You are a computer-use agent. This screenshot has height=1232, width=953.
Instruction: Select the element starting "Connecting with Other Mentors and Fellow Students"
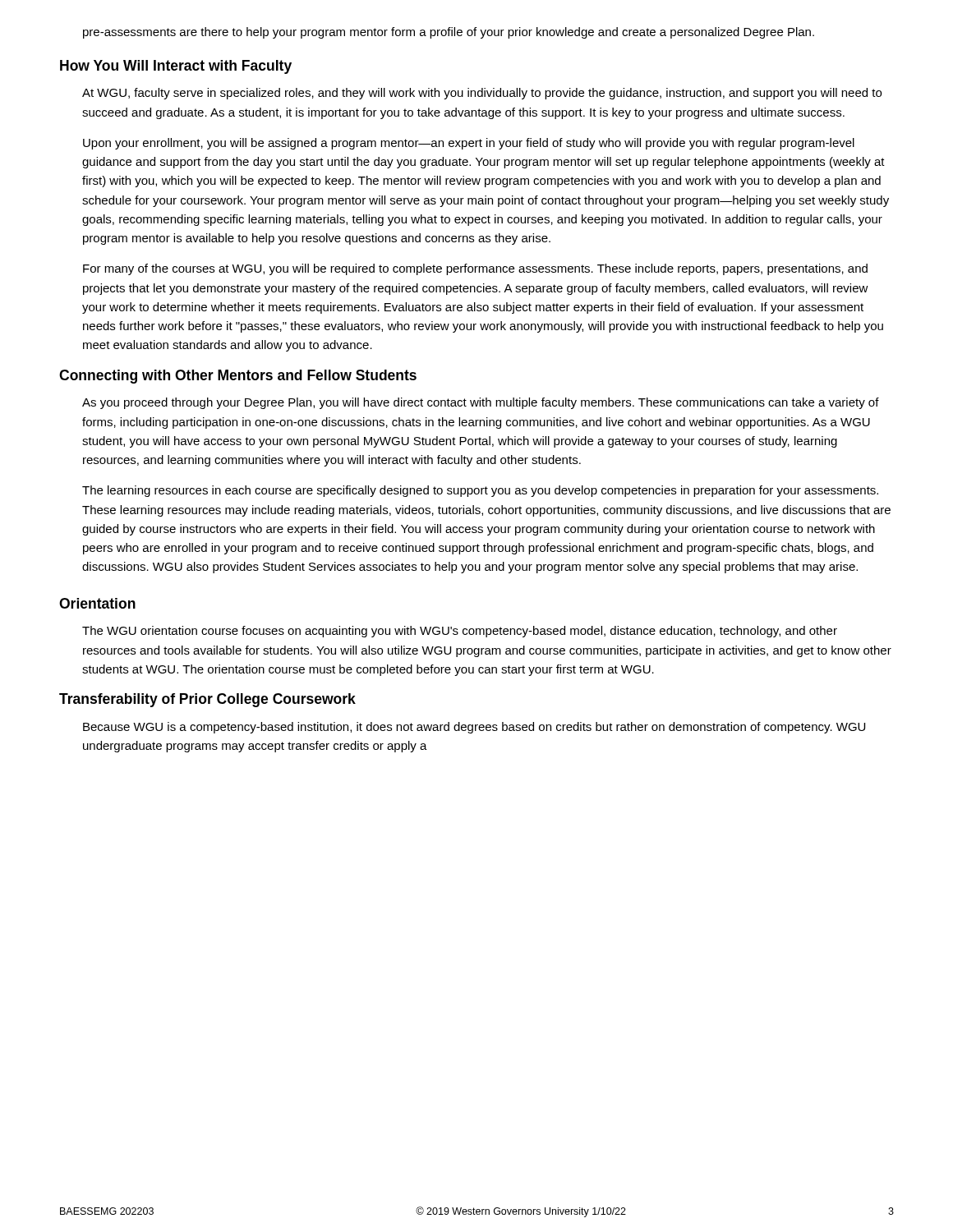(x=238, y=375)
